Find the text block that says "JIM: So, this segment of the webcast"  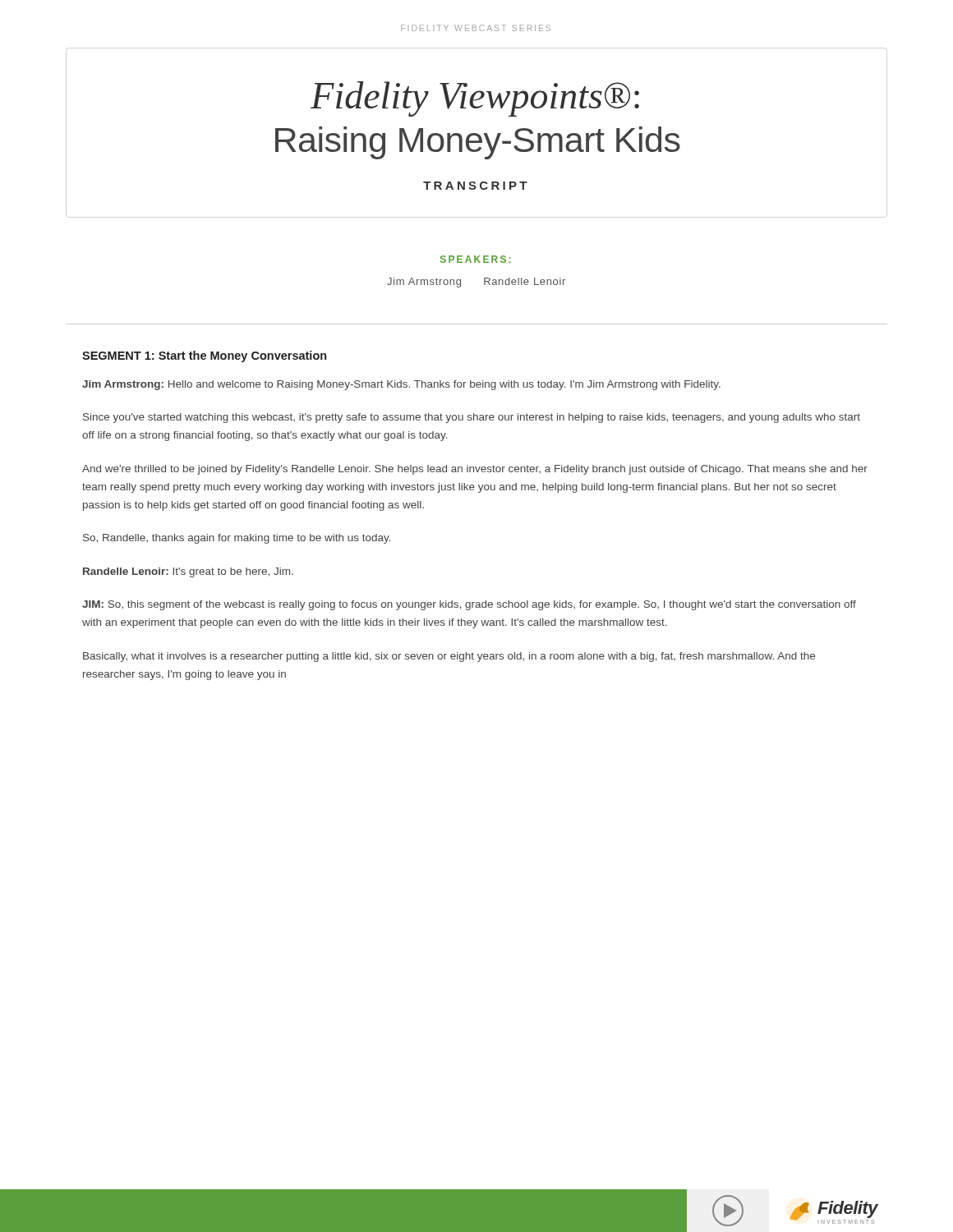click(469, 613)
